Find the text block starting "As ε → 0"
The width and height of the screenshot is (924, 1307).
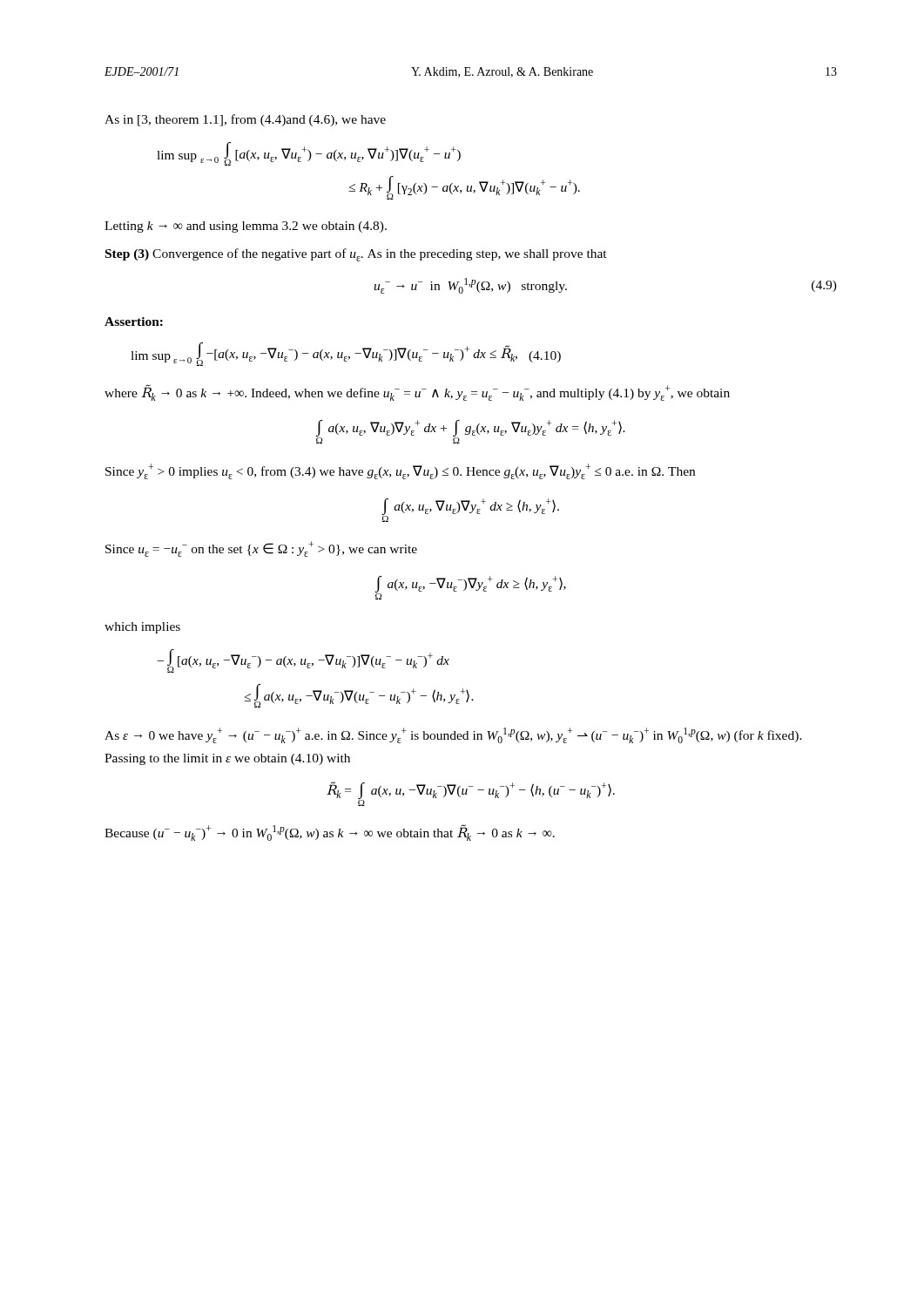[453, 746]
